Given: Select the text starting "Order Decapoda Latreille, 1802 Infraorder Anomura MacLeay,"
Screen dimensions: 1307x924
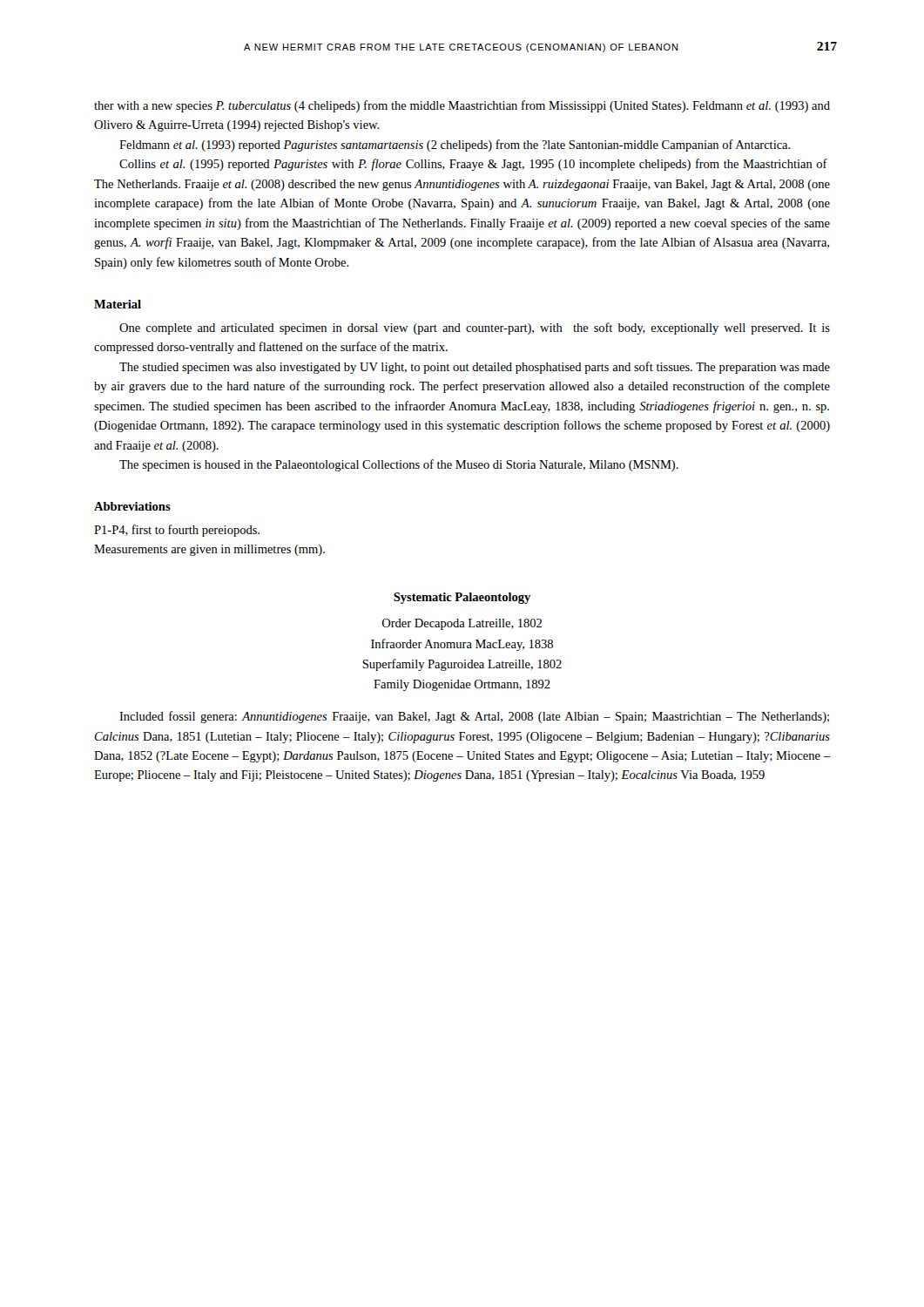Looking at the screenshot, I should click(462, 654).
